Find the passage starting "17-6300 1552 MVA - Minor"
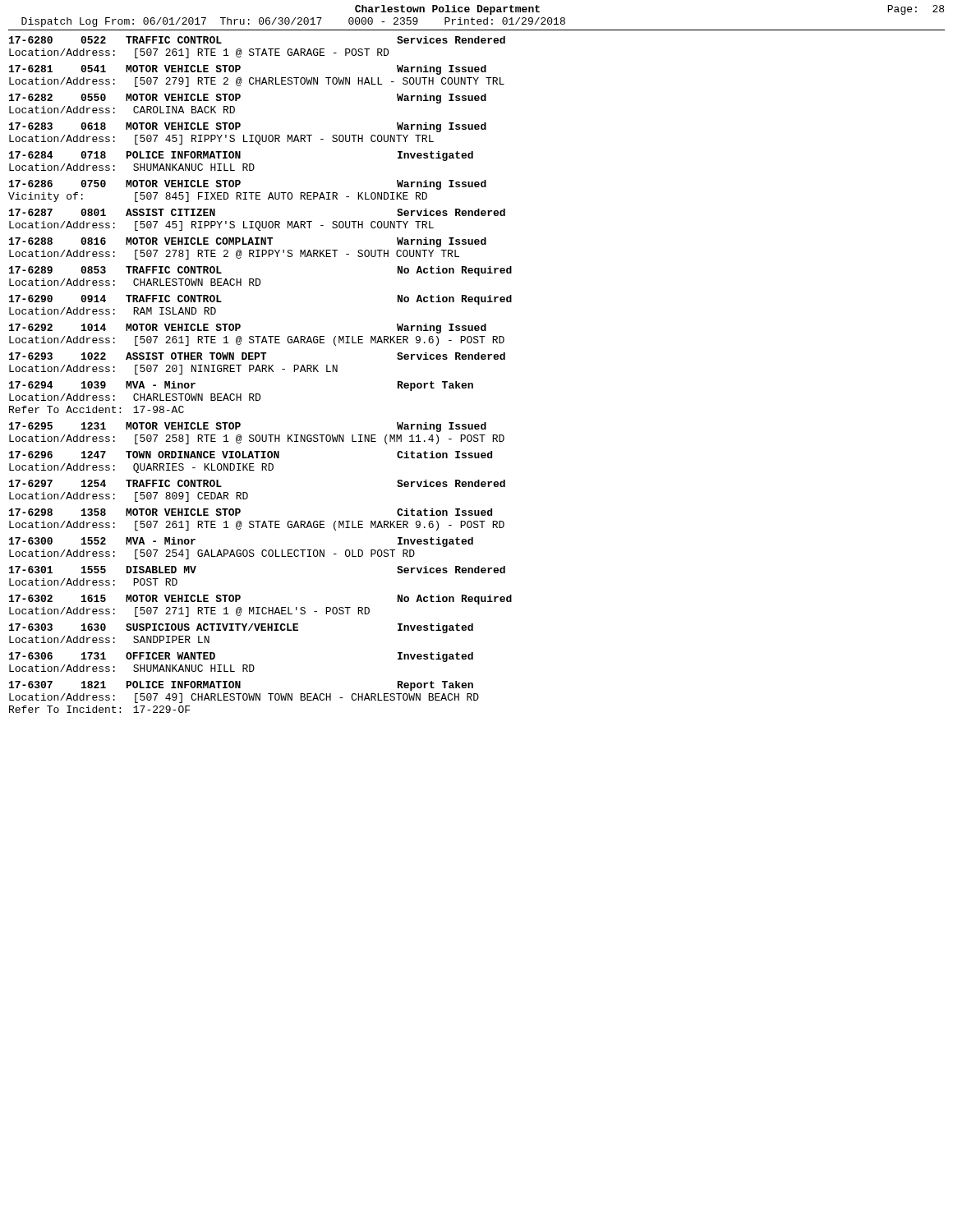This screenshot has width=953, height=1232. point(476,548)
